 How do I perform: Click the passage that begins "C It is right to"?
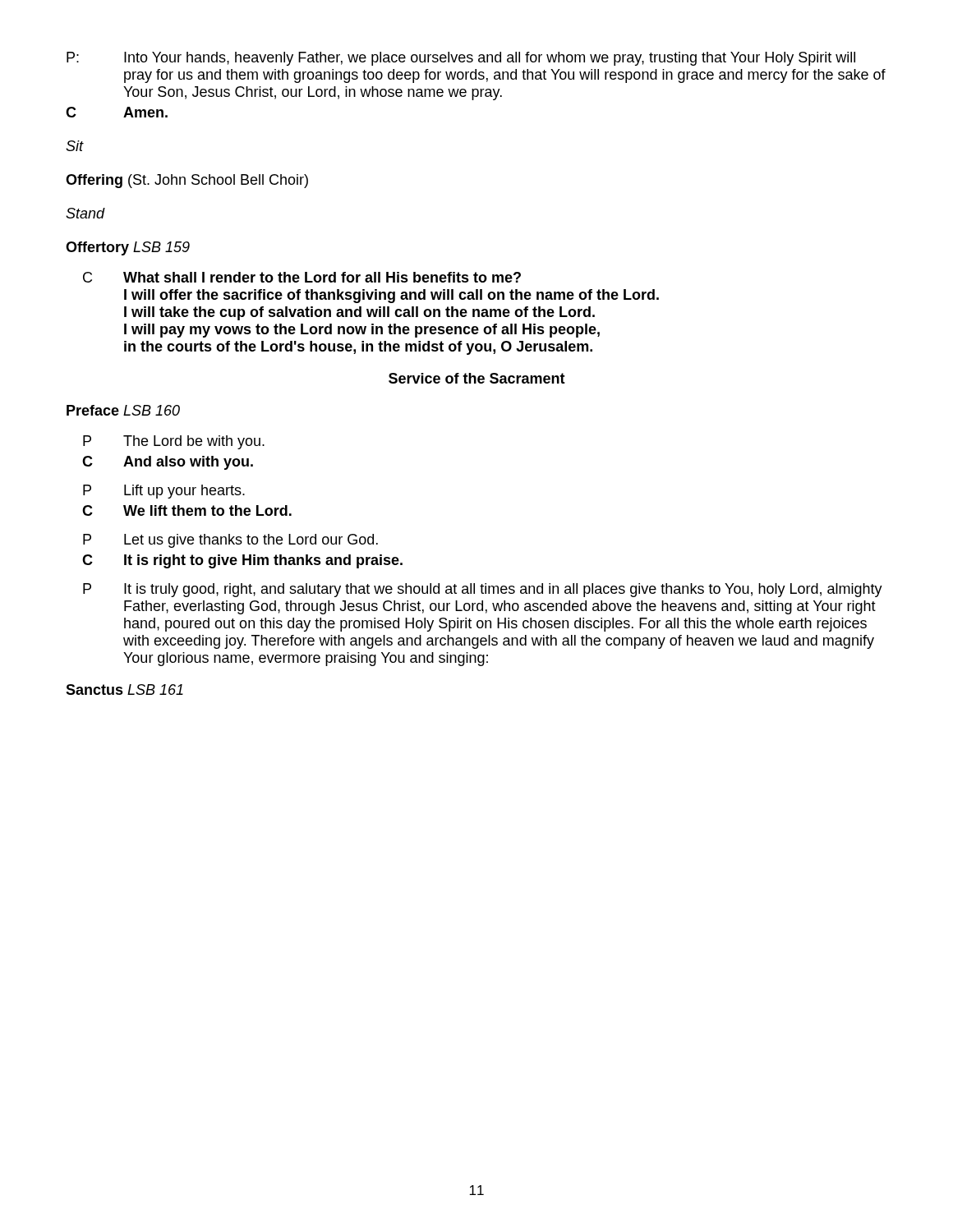coord(242,561)
